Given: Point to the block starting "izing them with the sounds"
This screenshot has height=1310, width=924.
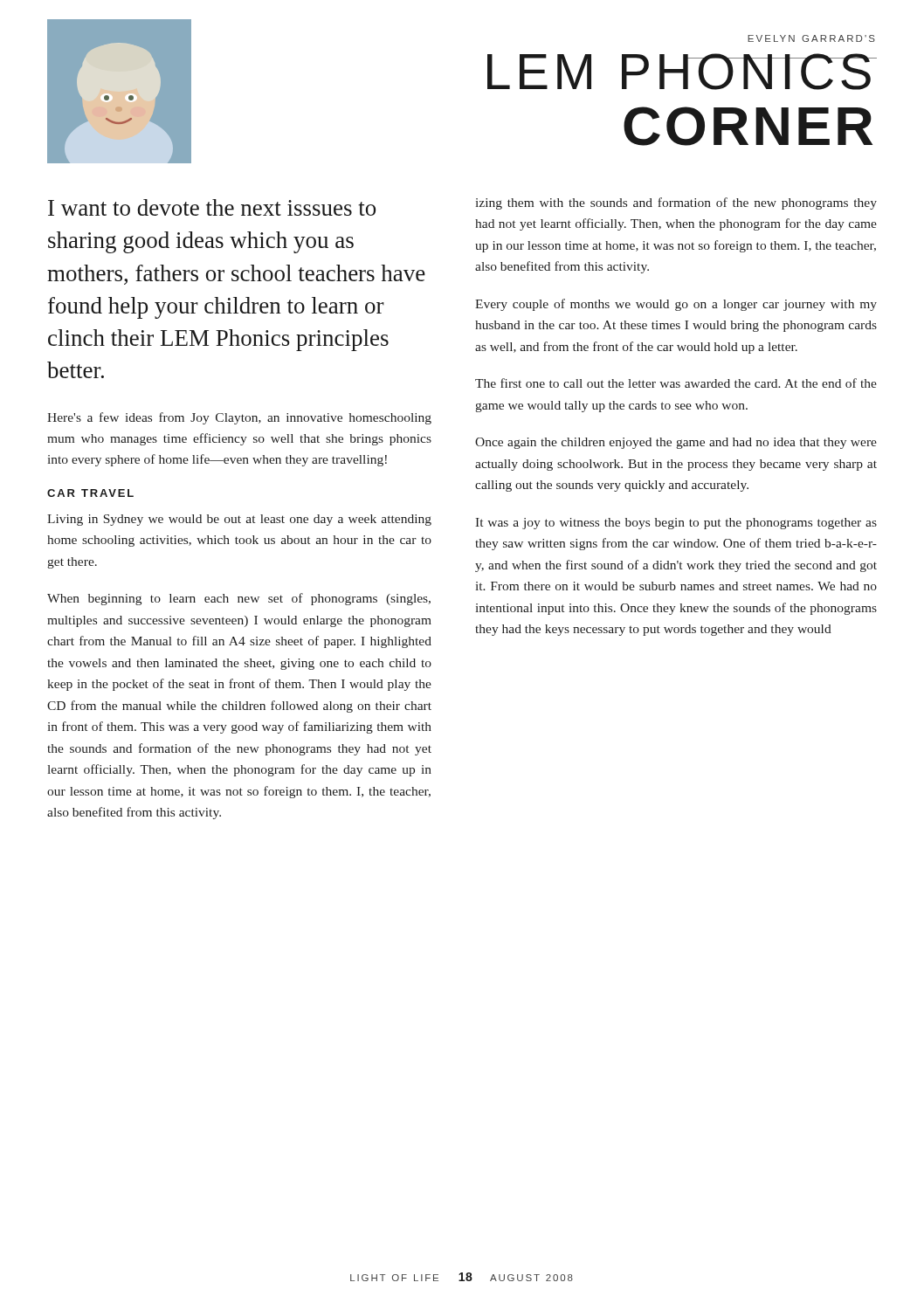Looking at the screenshot, I should pos(676,234).
